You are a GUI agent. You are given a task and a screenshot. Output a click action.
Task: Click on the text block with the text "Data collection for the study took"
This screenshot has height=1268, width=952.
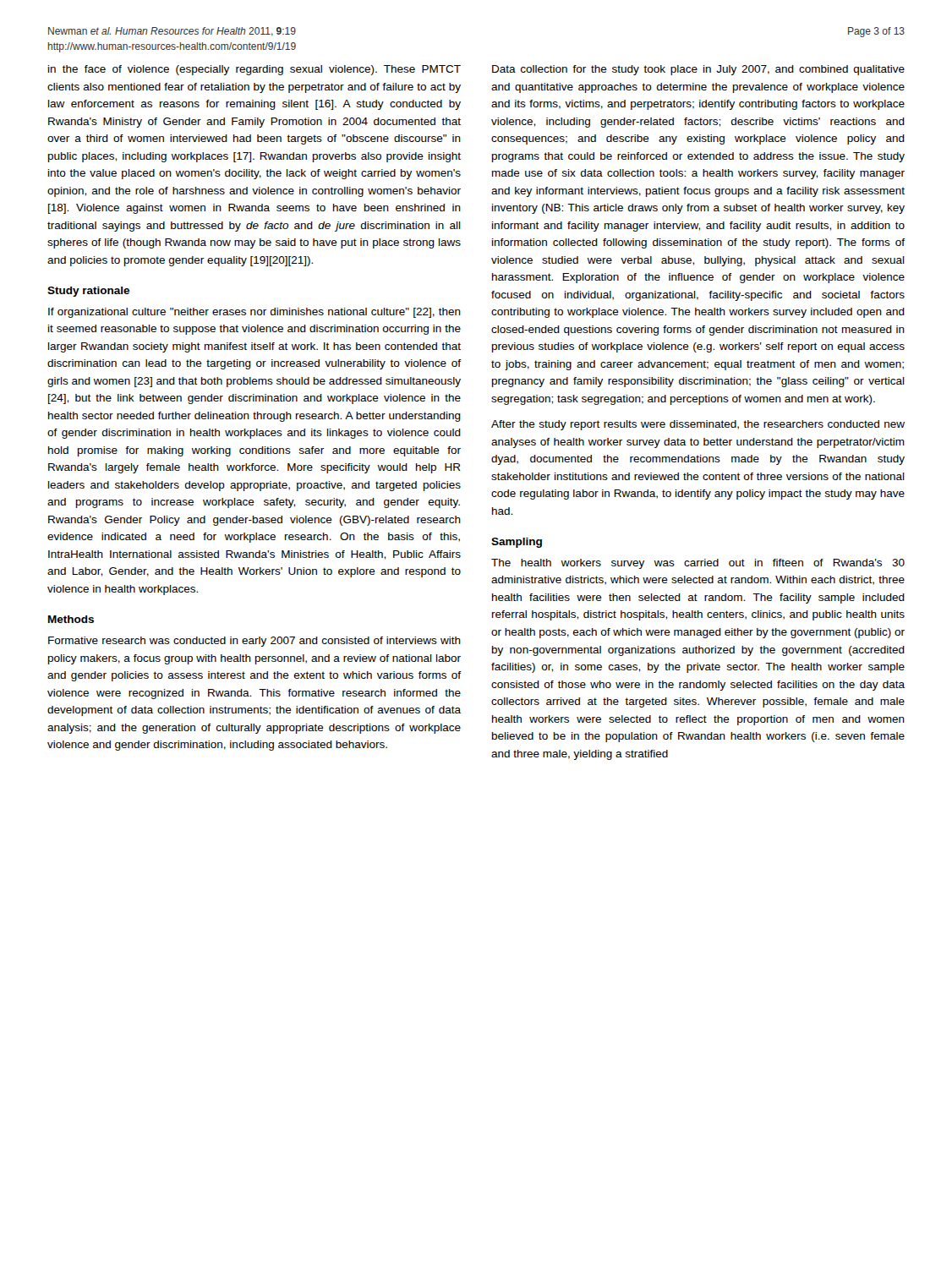coord(698,234)
